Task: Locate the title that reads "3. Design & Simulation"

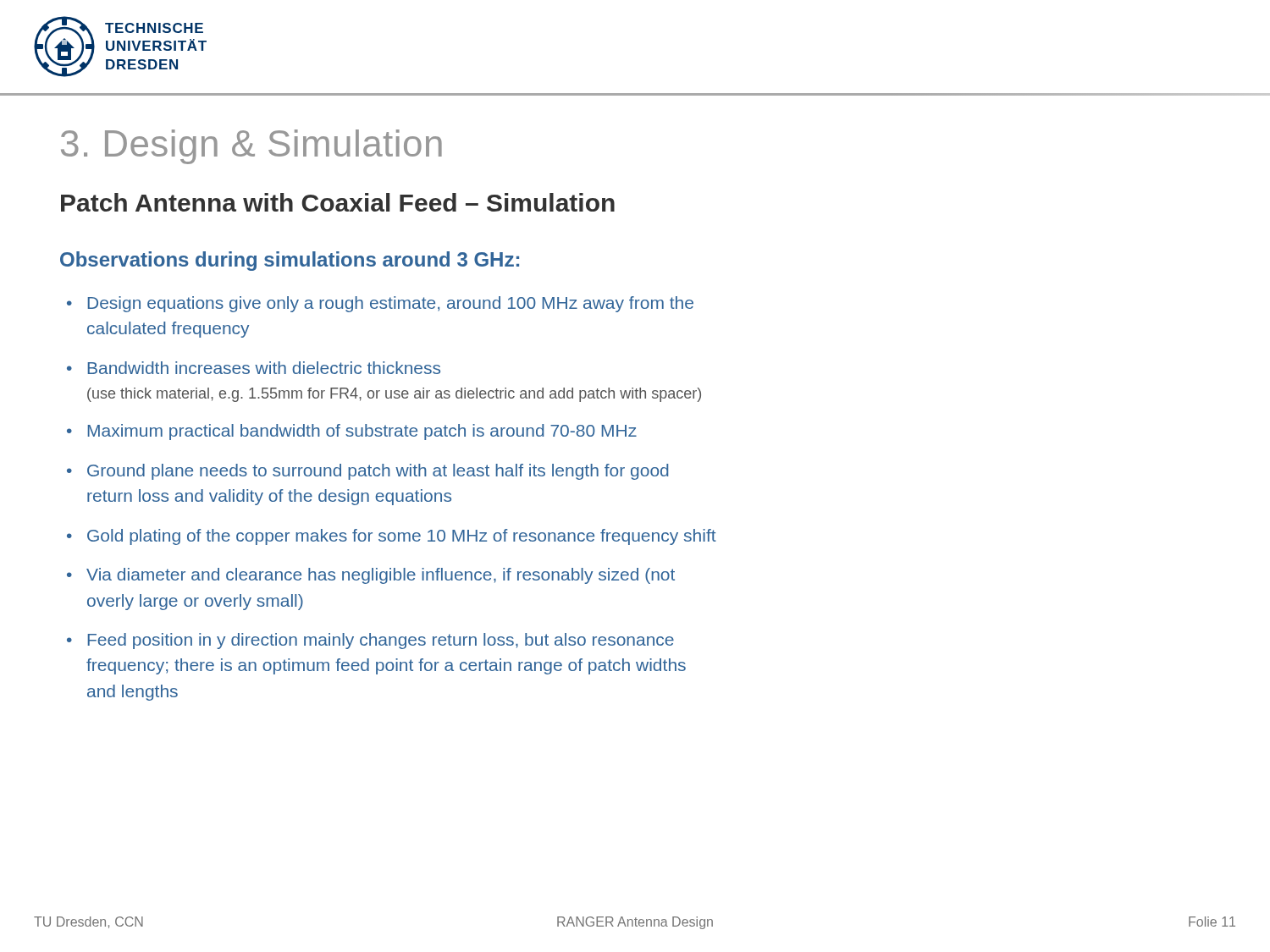Action: click(252, 143)
